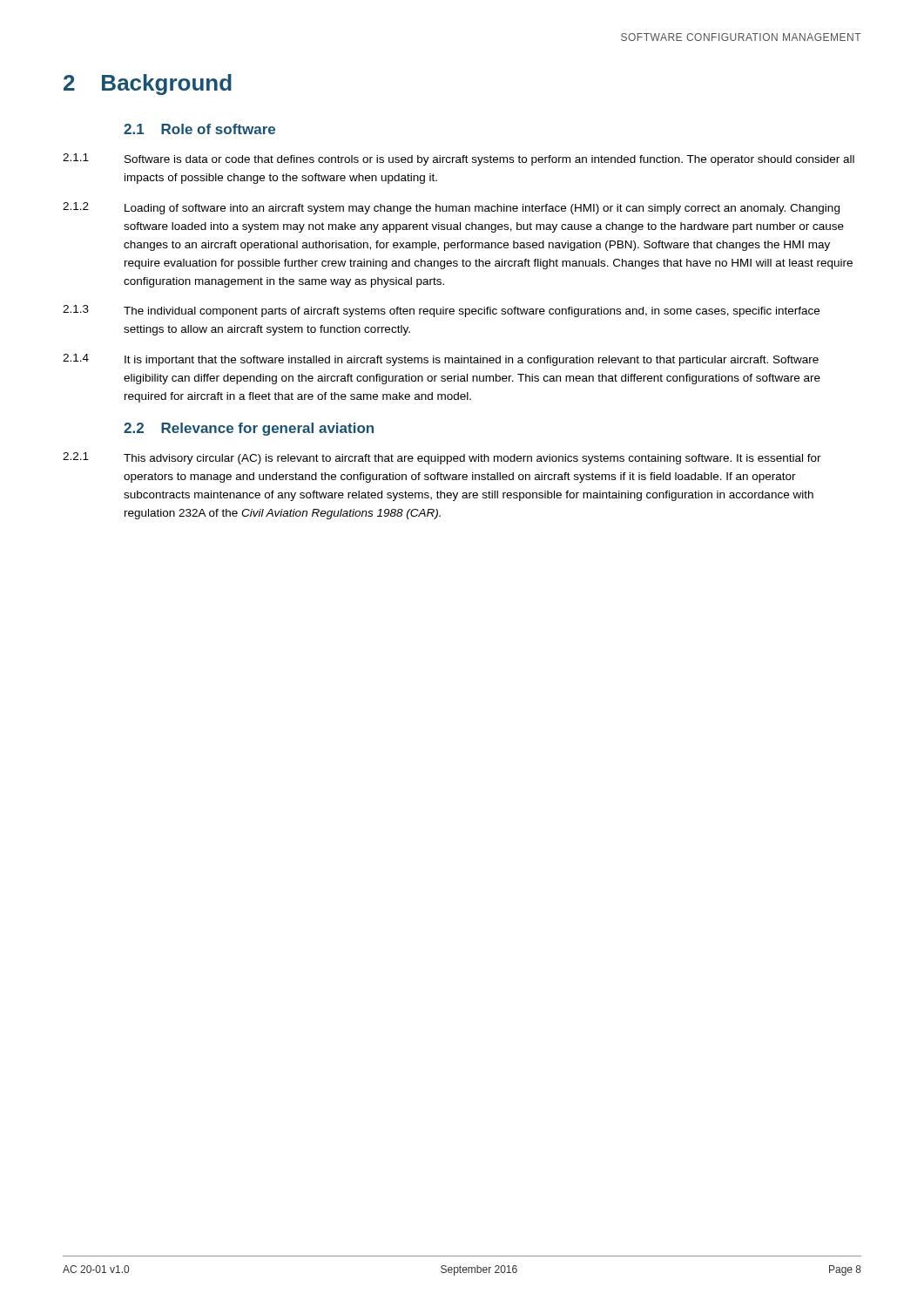Point to "2 Background"
This screenshot has width=924, height=1307.
click(148, 83)
